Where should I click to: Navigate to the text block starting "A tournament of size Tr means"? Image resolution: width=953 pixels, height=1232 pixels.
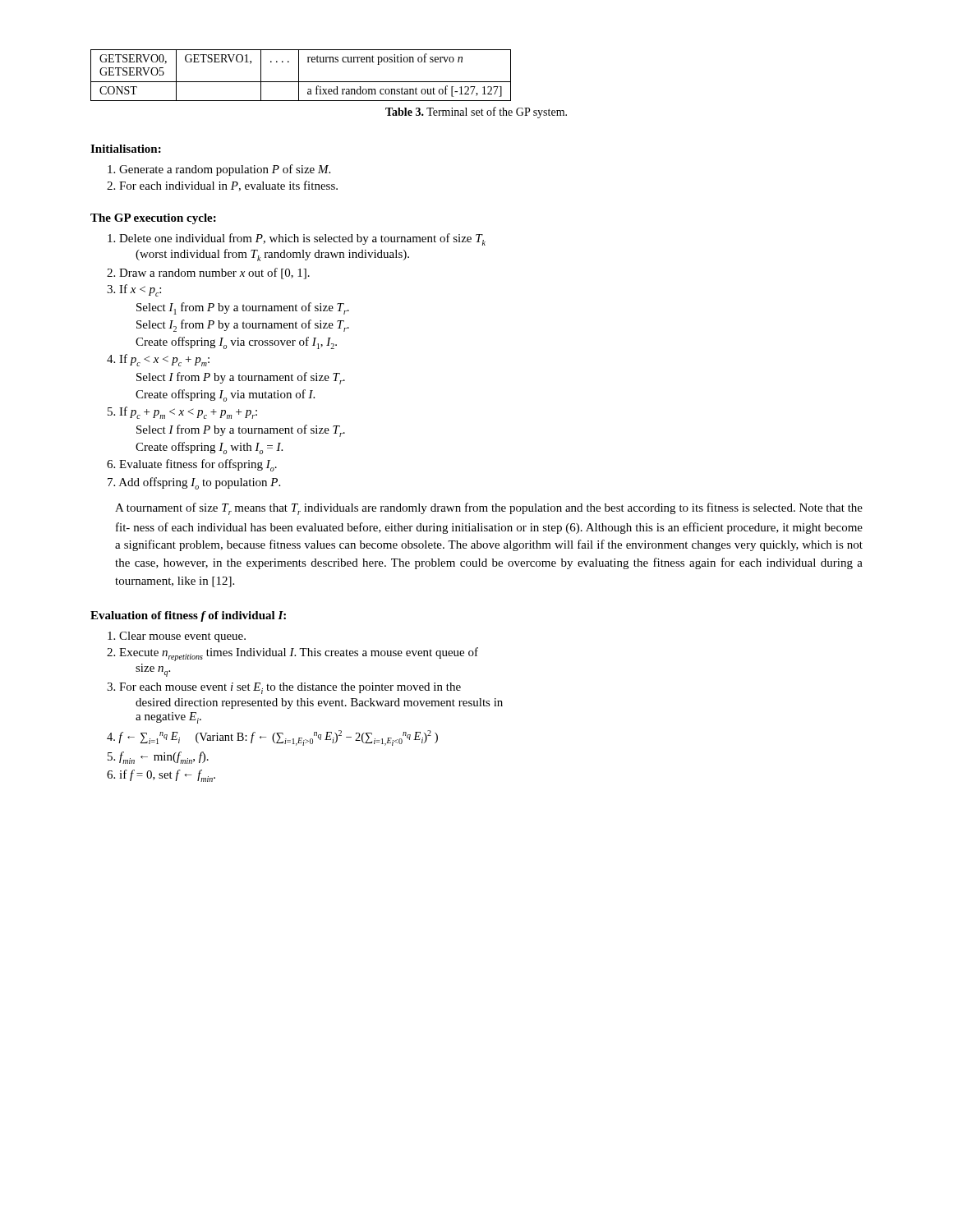(489, 544)
